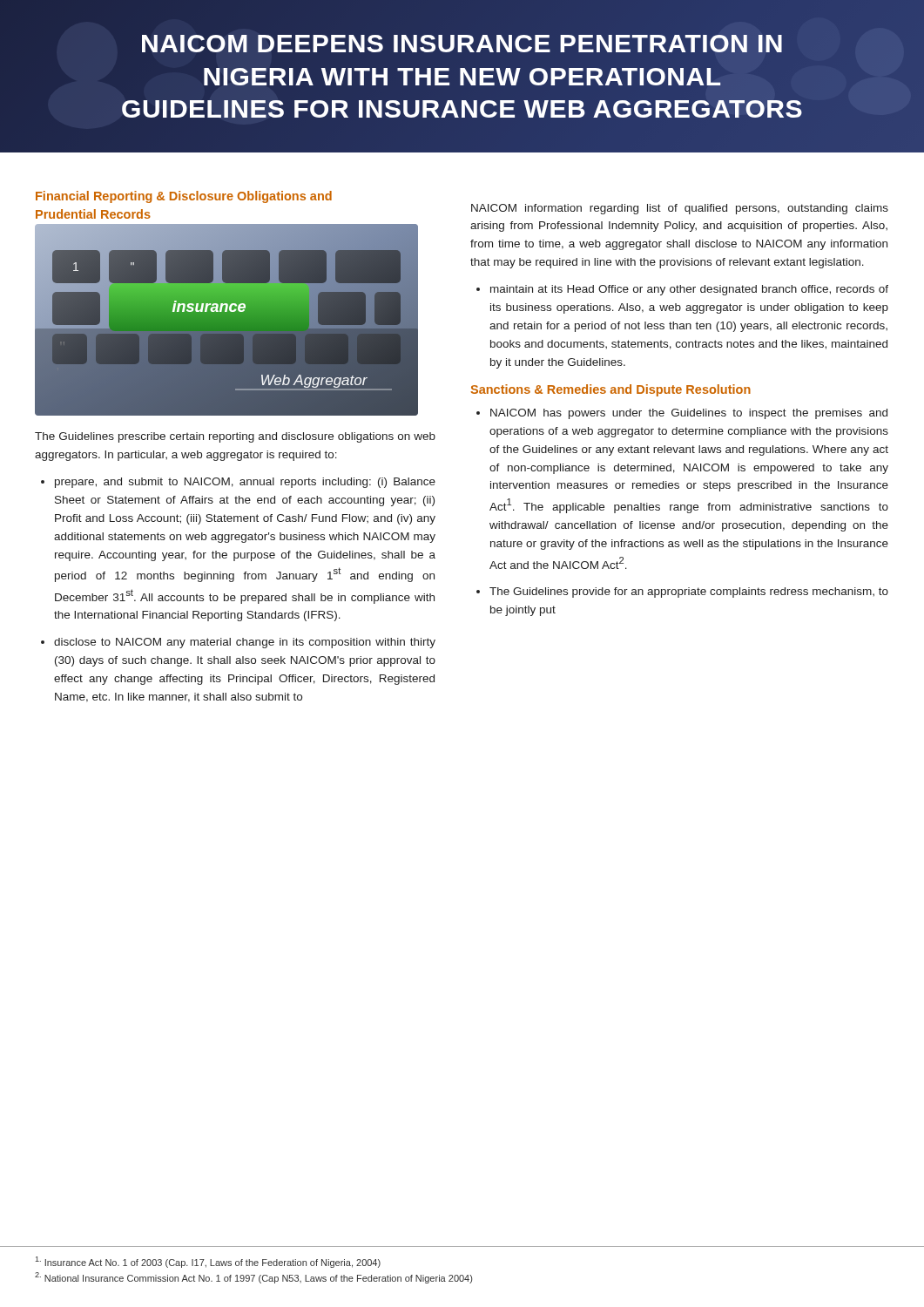Find the list item that reads "disclose to NAICOM any"

245,669
